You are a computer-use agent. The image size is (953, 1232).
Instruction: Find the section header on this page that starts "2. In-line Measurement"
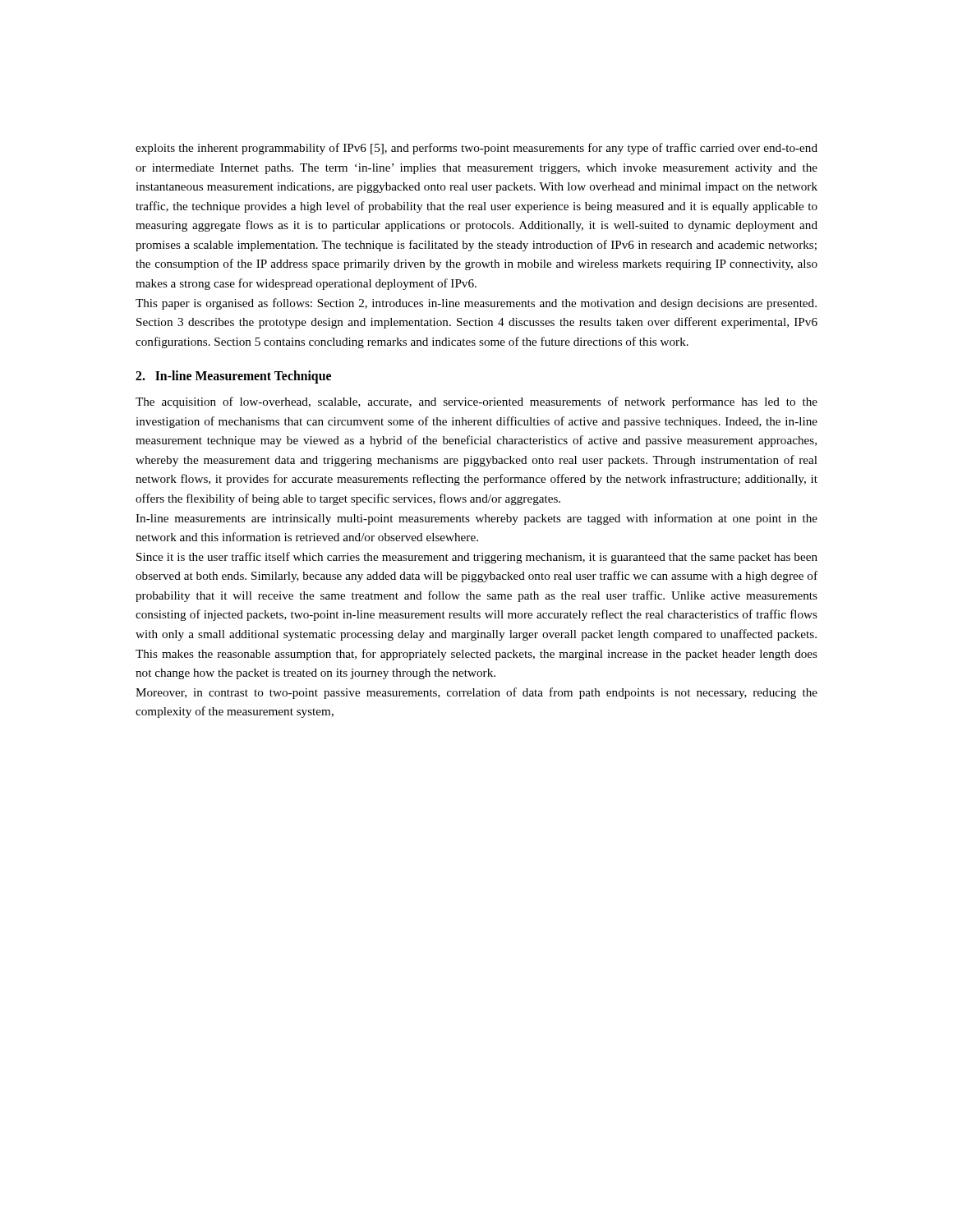[x=233, y=376]
